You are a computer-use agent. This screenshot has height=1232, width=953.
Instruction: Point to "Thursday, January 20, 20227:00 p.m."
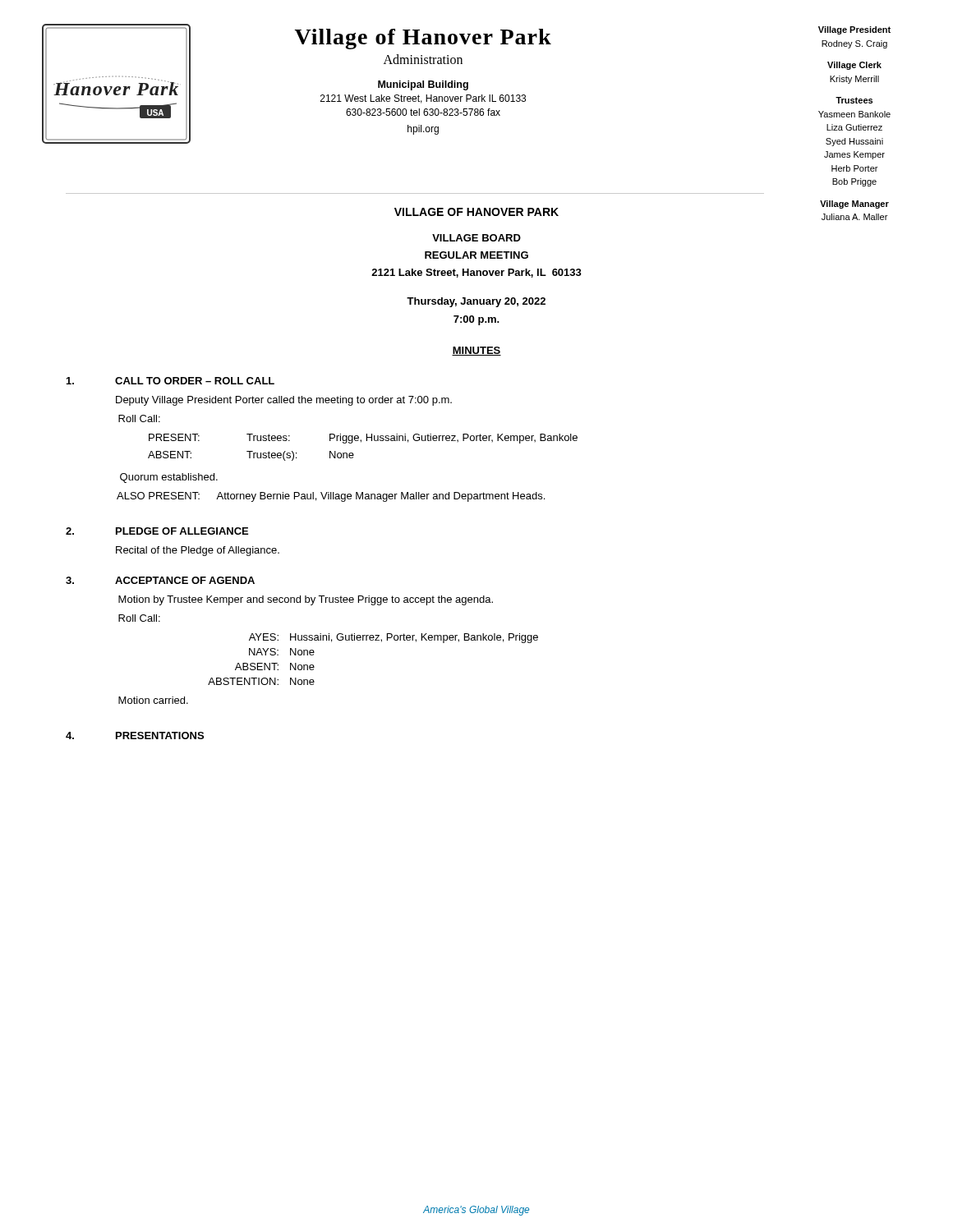pos(476,310)
